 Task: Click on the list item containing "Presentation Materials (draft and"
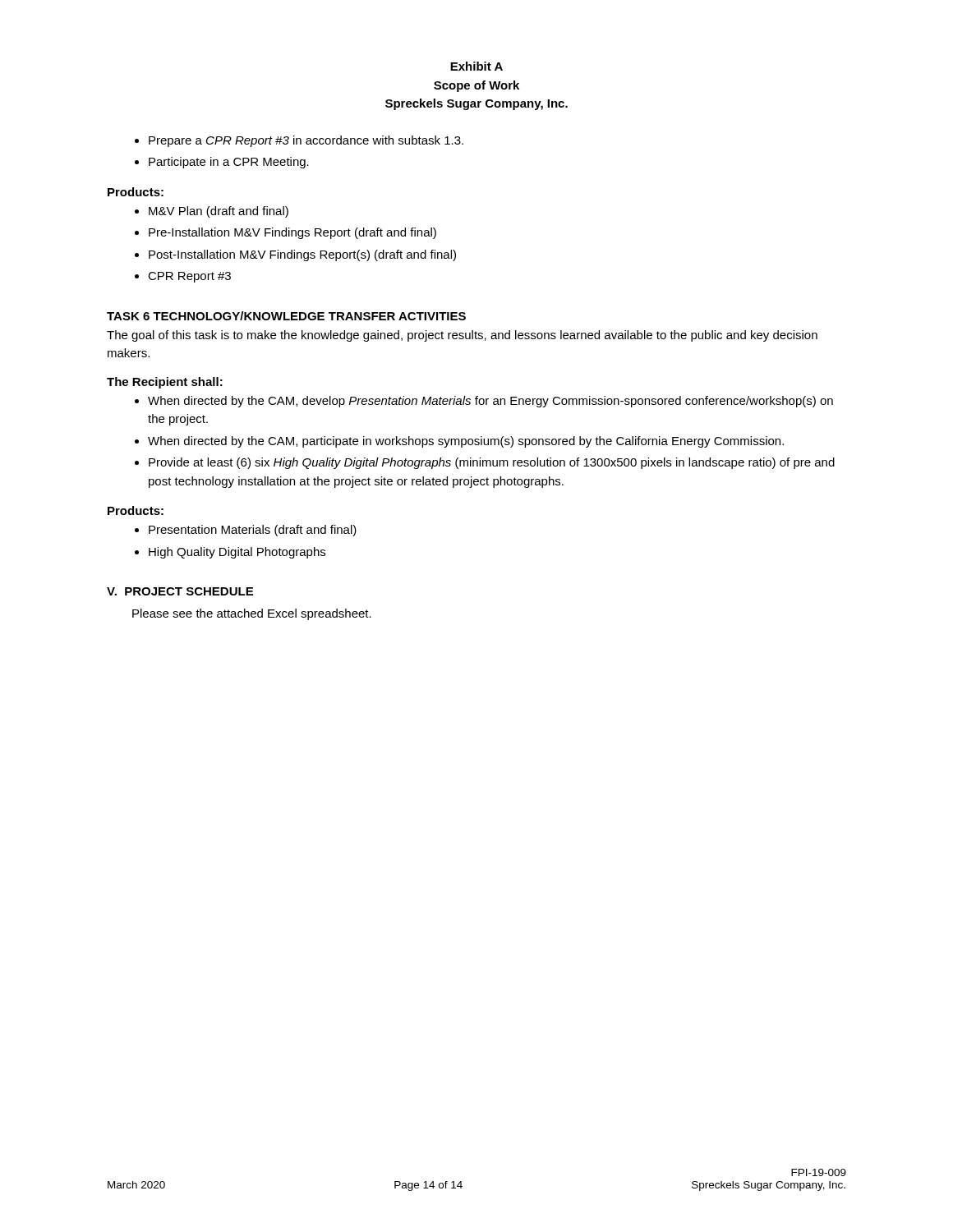click(246, 531)
